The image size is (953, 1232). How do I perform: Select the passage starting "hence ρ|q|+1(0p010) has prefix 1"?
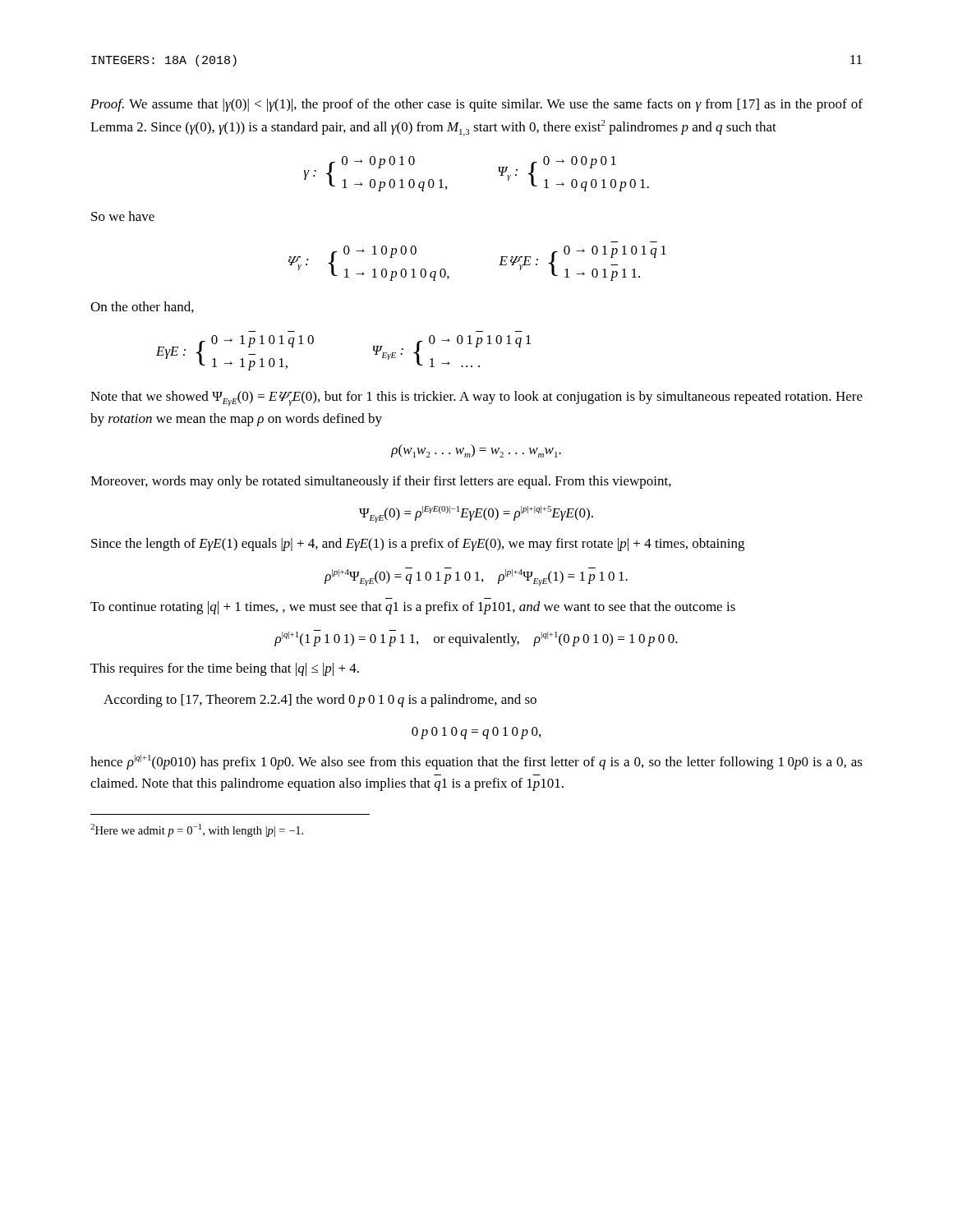point(476,772)
